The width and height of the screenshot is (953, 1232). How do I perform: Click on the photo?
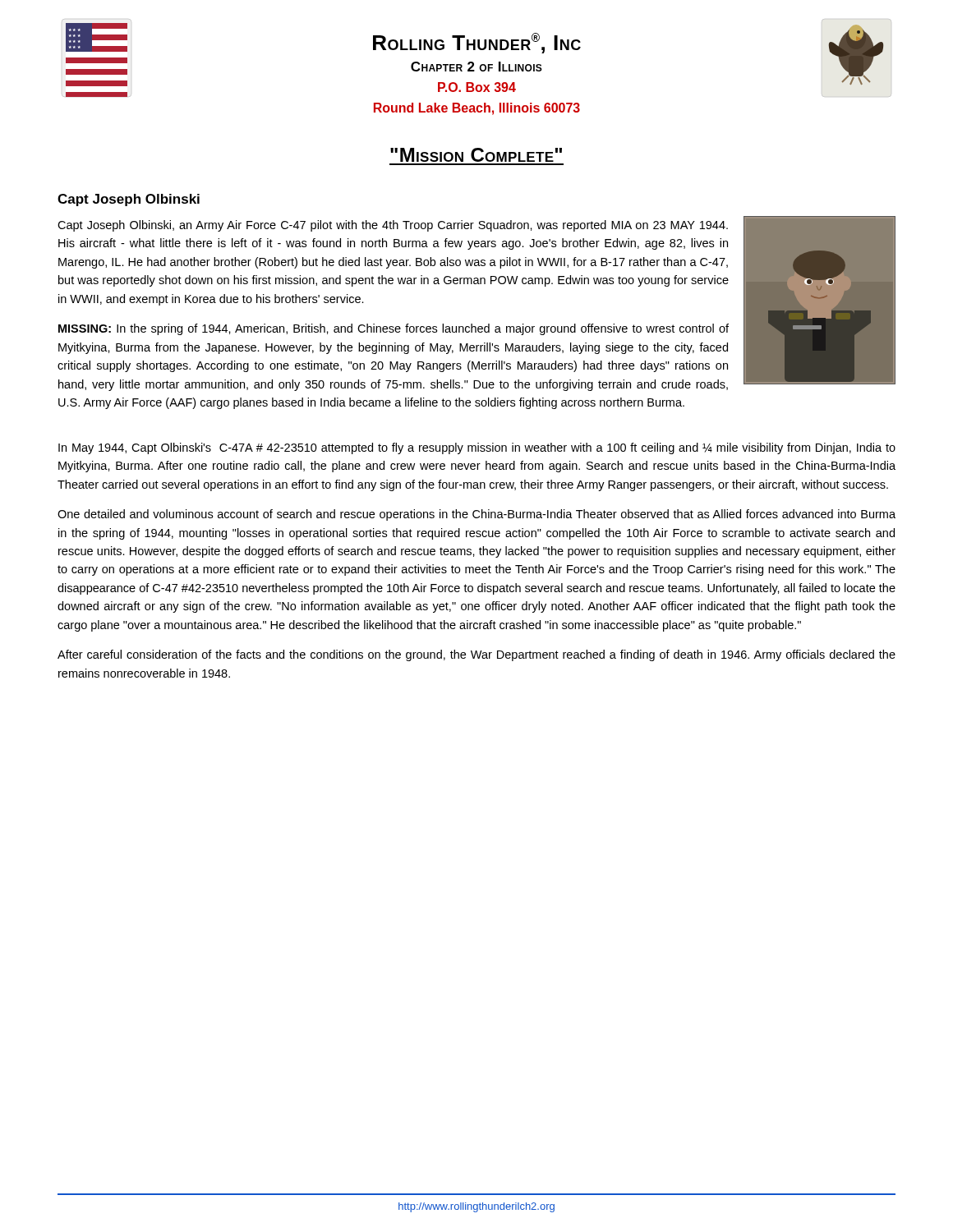(x=820, y=302)
